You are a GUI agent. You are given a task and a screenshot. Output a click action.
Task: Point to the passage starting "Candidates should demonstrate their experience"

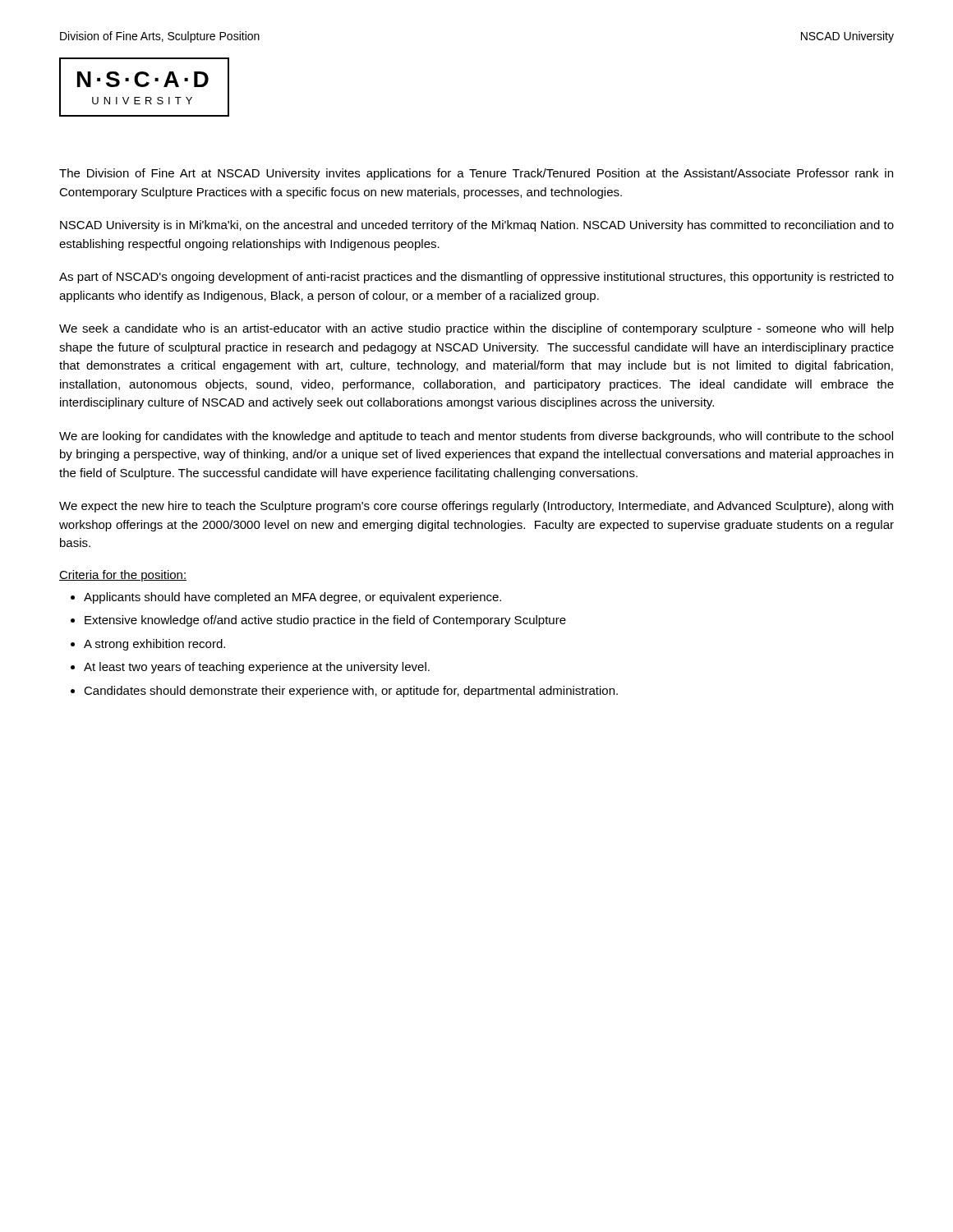351,690
